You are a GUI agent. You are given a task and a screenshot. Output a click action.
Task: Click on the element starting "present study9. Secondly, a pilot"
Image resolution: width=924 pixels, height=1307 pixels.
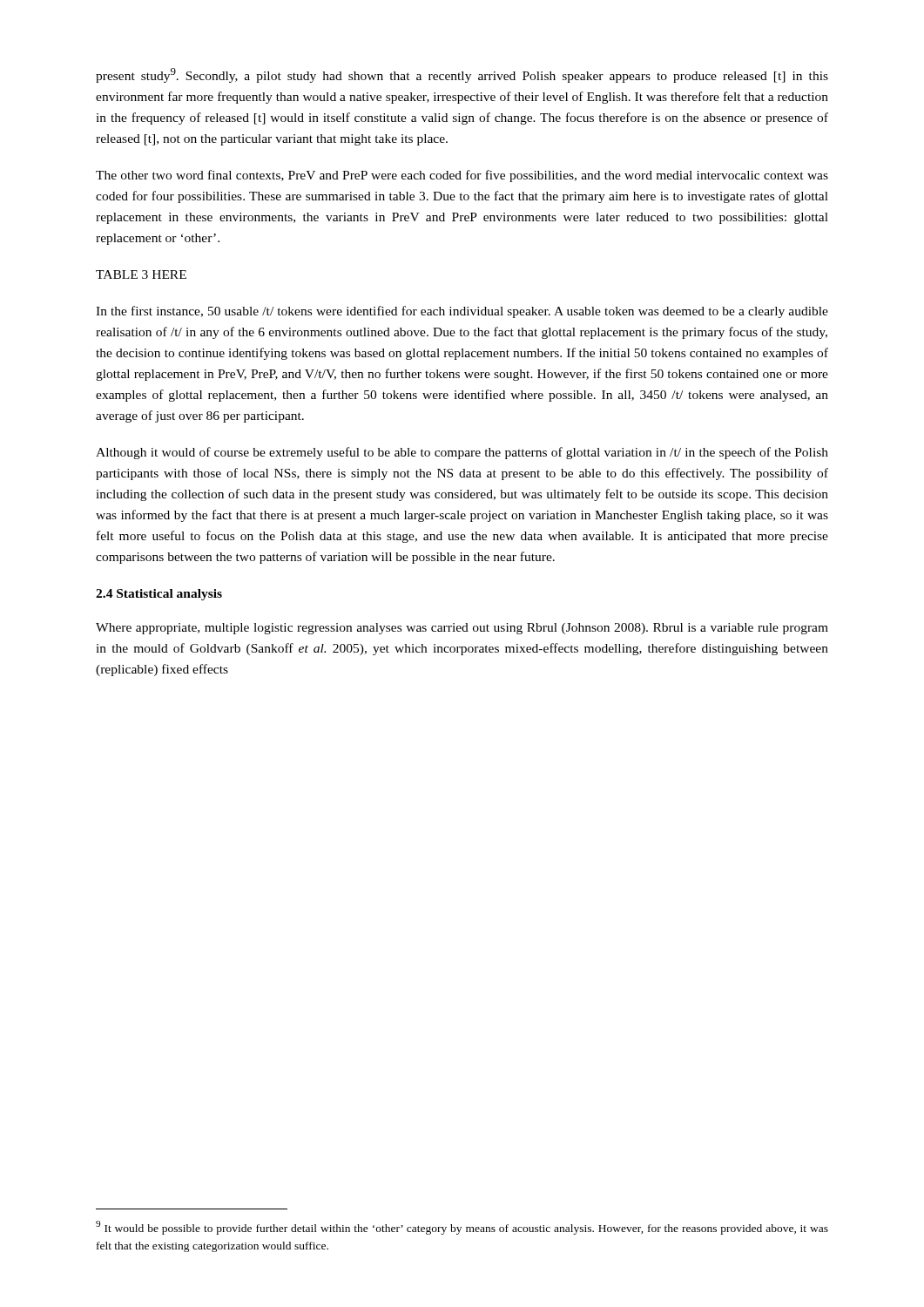pos(462,105)
